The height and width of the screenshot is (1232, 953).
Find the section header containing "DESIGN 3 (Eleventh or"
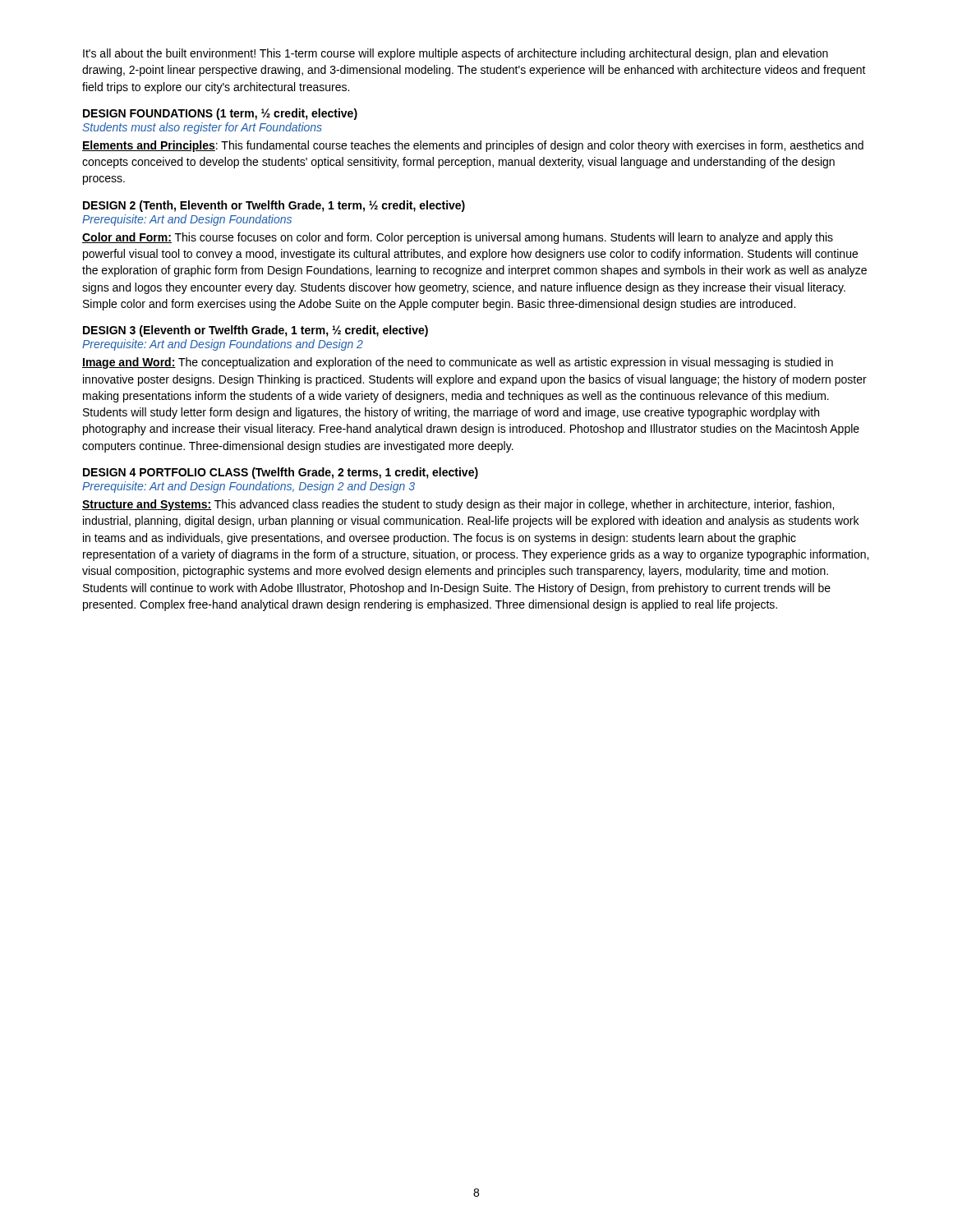point(255,330)
